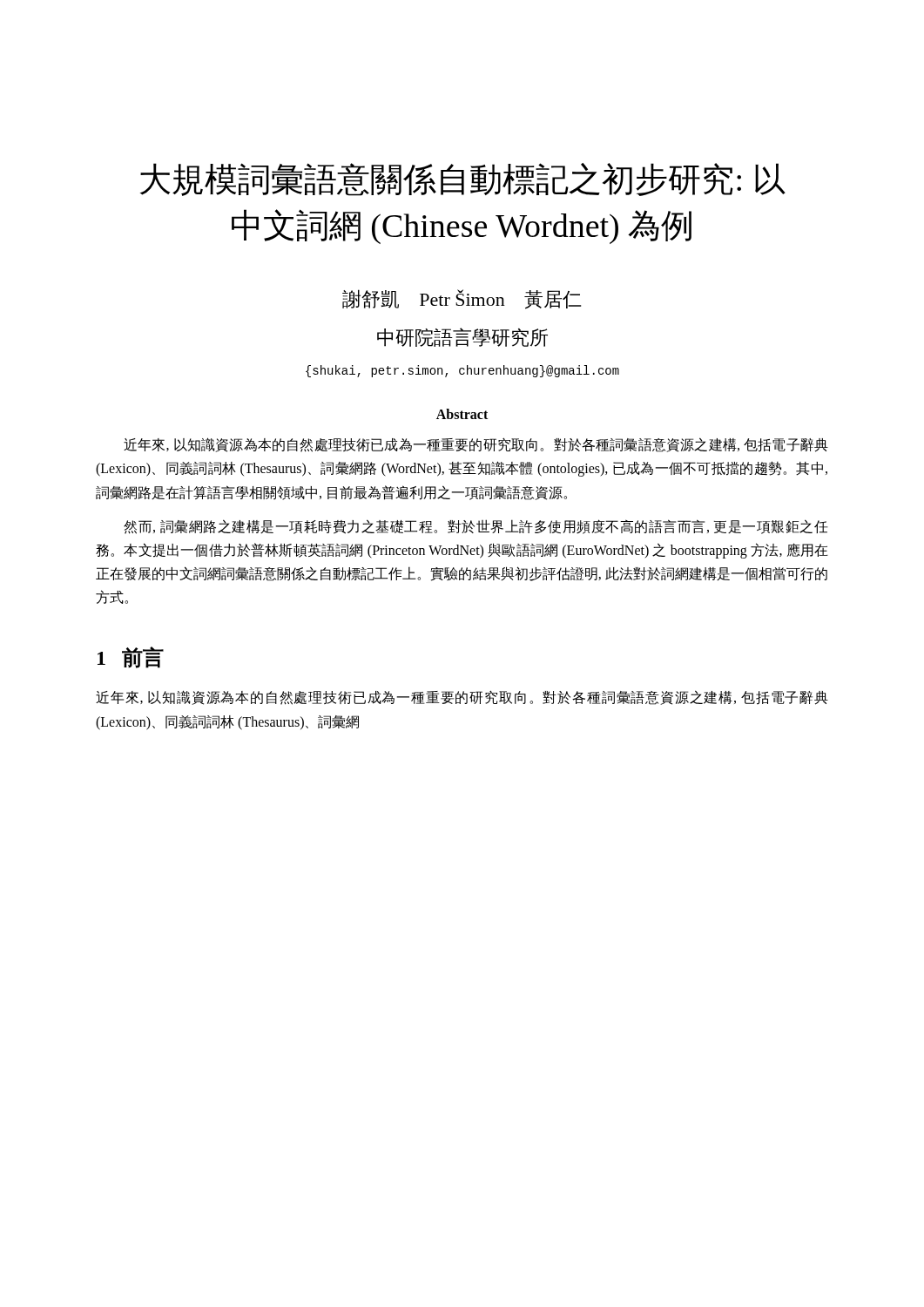Find the block starting "1 前言"
The image size is (924, 1307).
point(130,658)
